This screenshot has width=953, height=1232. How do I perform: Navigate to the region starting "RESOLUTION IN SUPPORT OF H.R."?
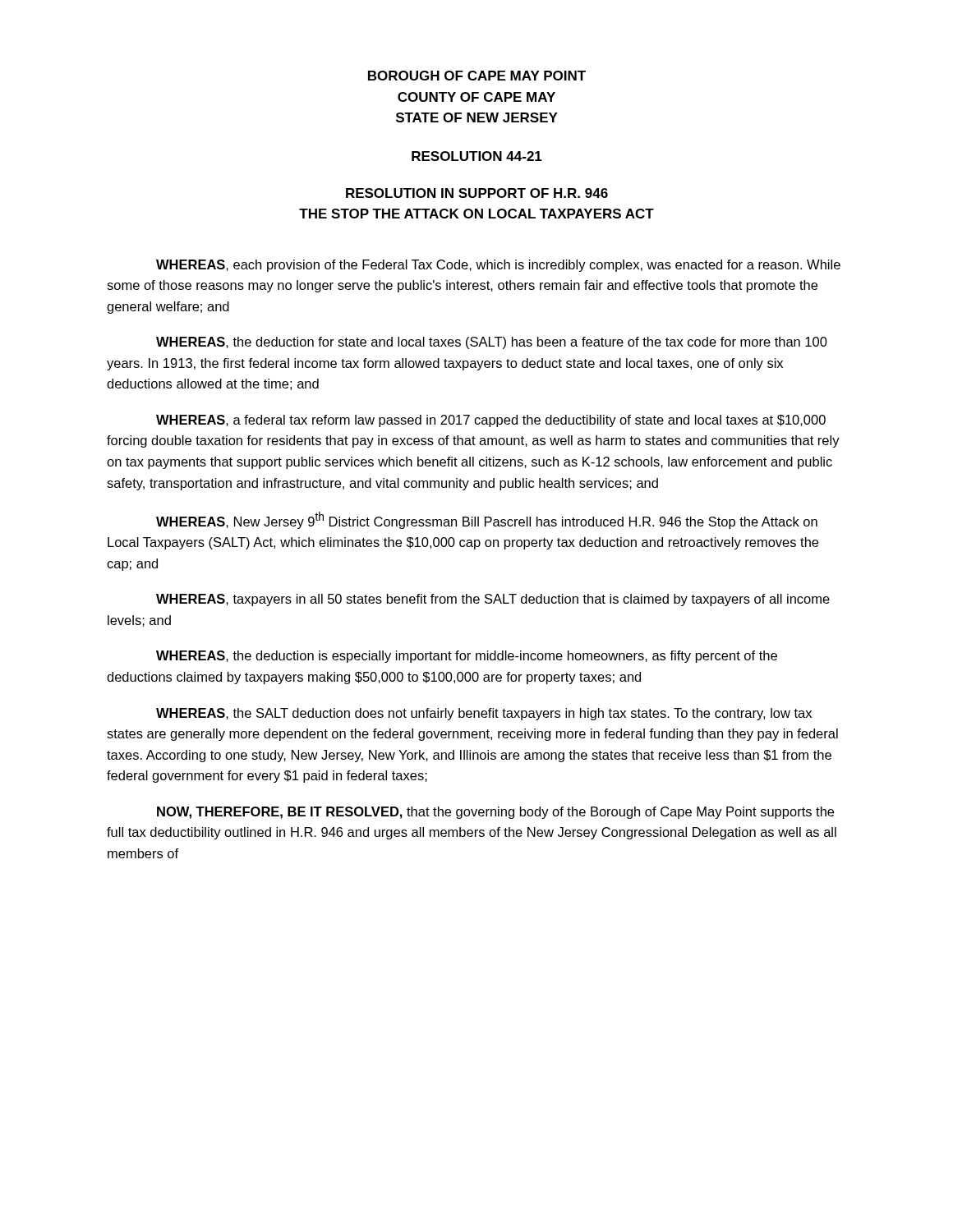click(x=476, y=204)
